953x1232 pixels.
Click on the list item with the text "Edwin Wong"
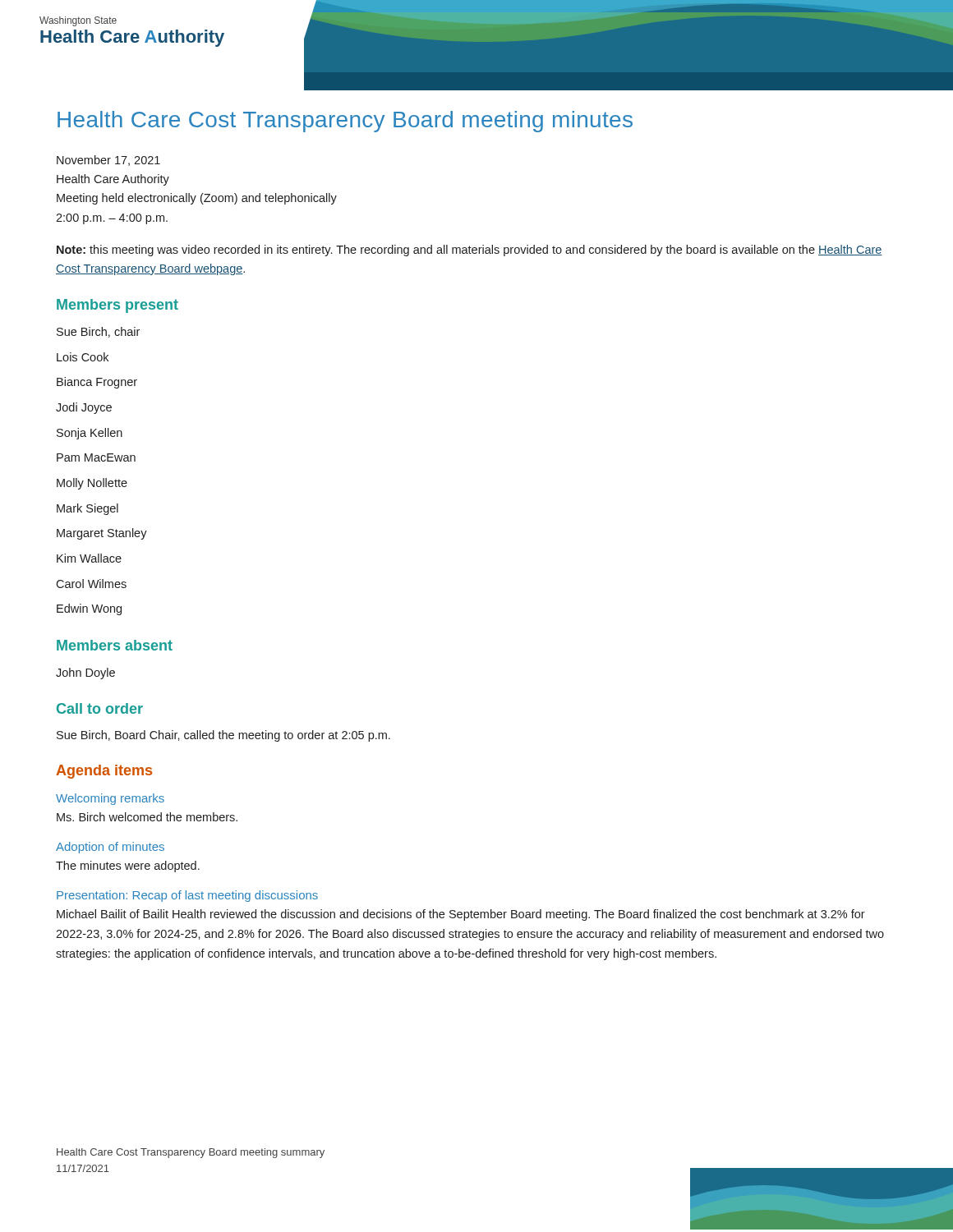click(89, 609)
